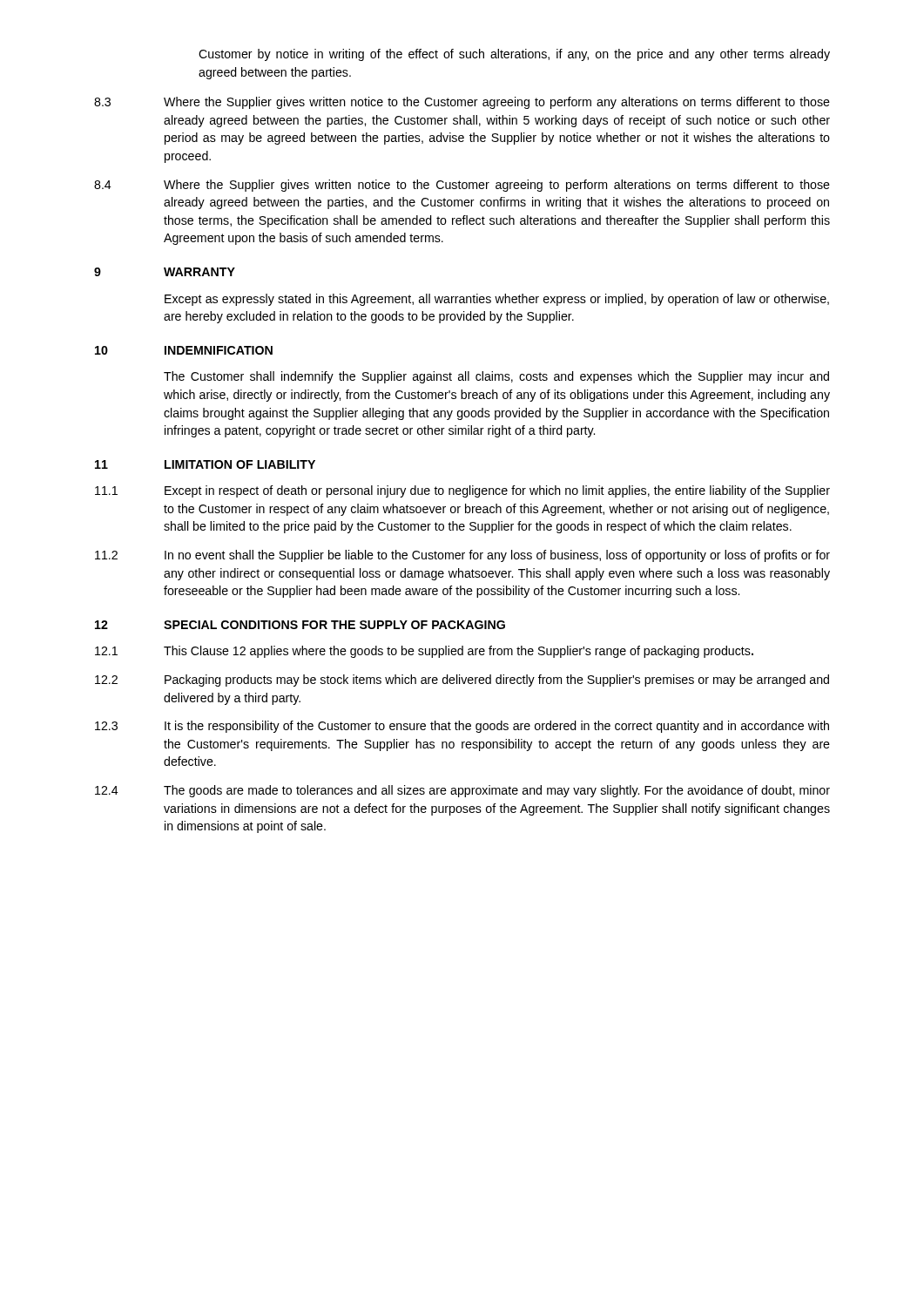The height and width of the screenshot is (1307, 924).
Task: Where is the passage that starts "8.3 Where the"?
Action: [x=462, y=129]
